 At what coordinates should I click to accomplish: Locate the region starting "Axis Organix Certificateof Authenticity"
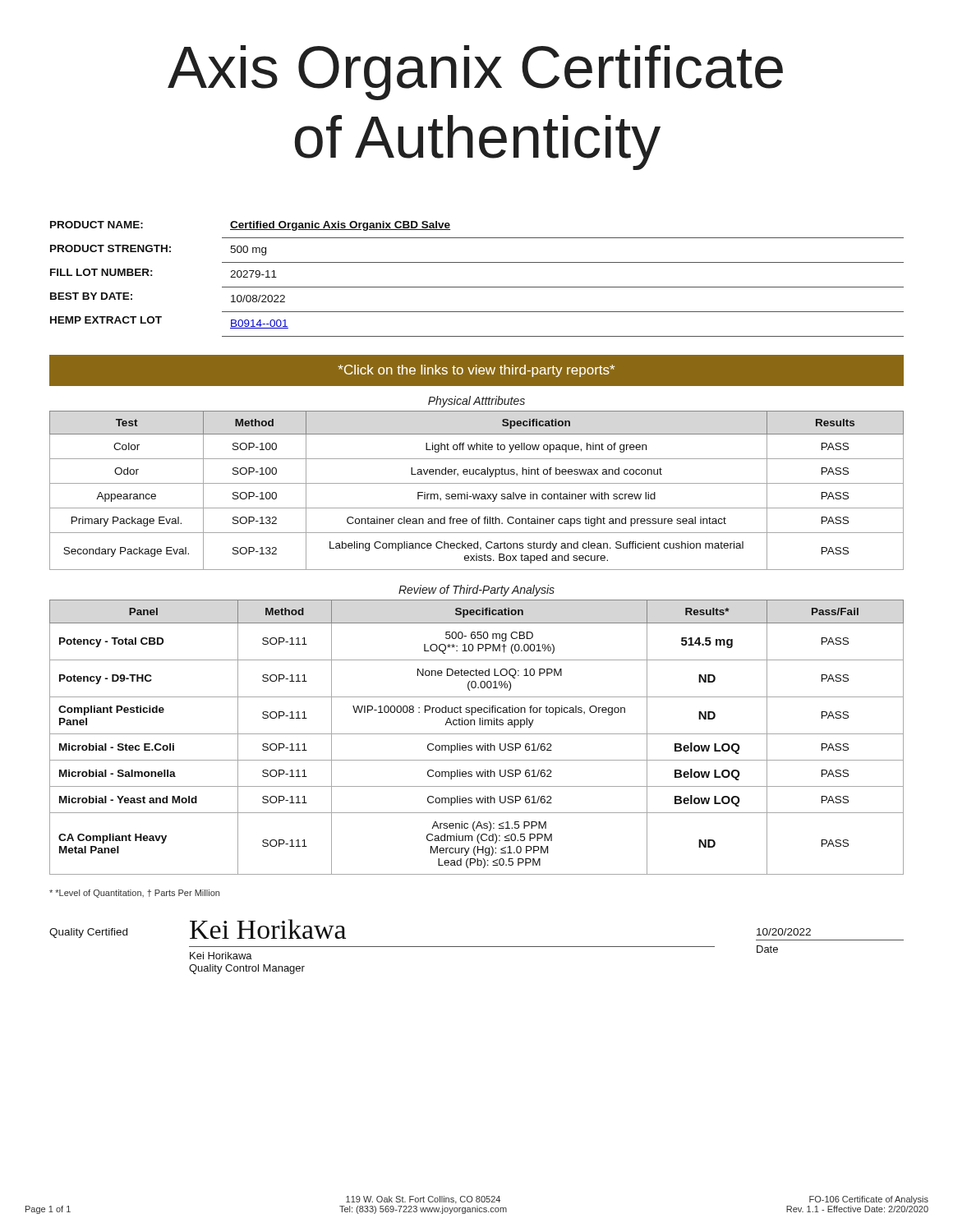pyautogui.click(x=476, y=103)
